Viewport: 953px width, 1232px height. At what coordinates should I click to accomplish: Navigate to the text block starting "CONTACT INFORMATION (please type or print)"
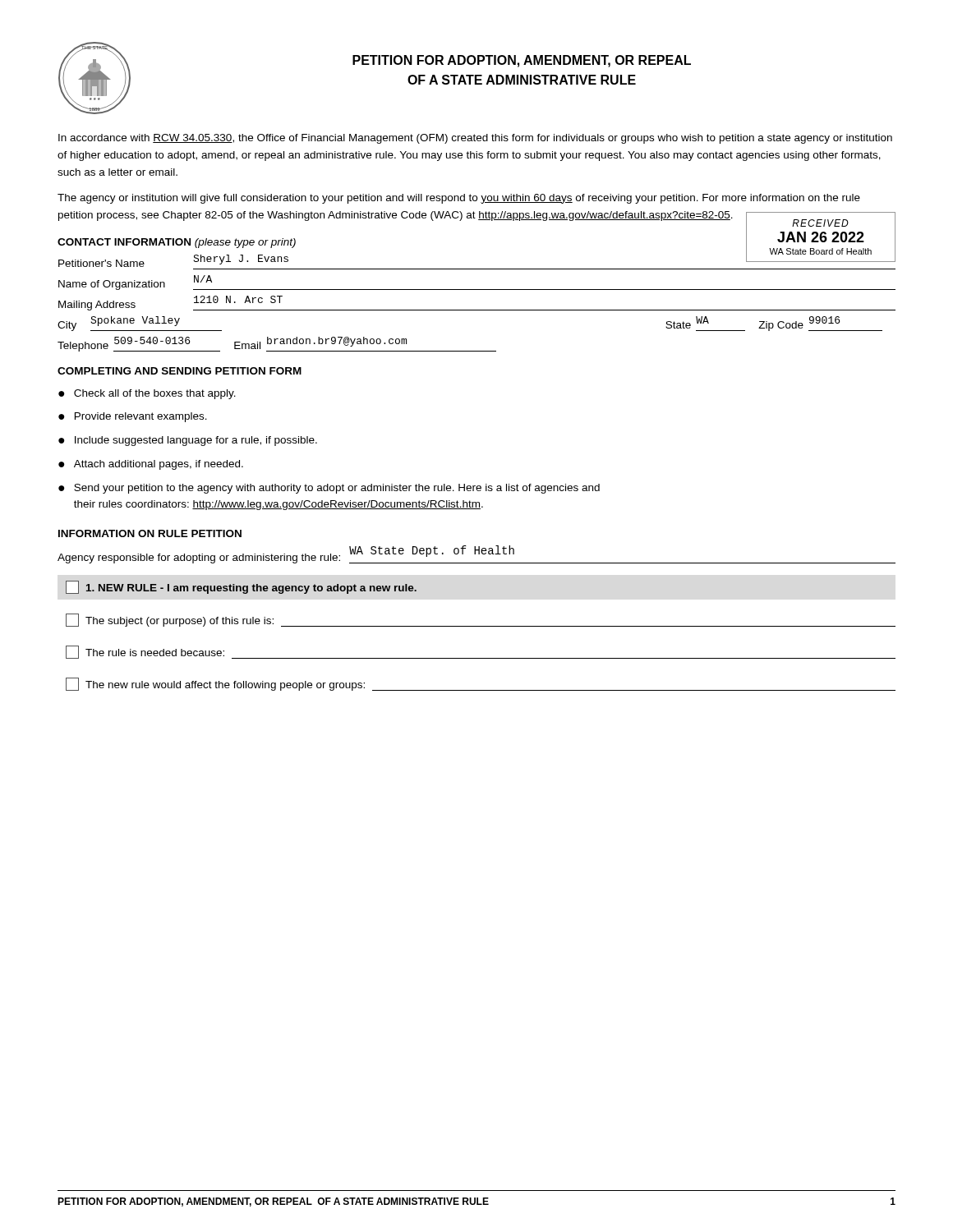point(177,242)
